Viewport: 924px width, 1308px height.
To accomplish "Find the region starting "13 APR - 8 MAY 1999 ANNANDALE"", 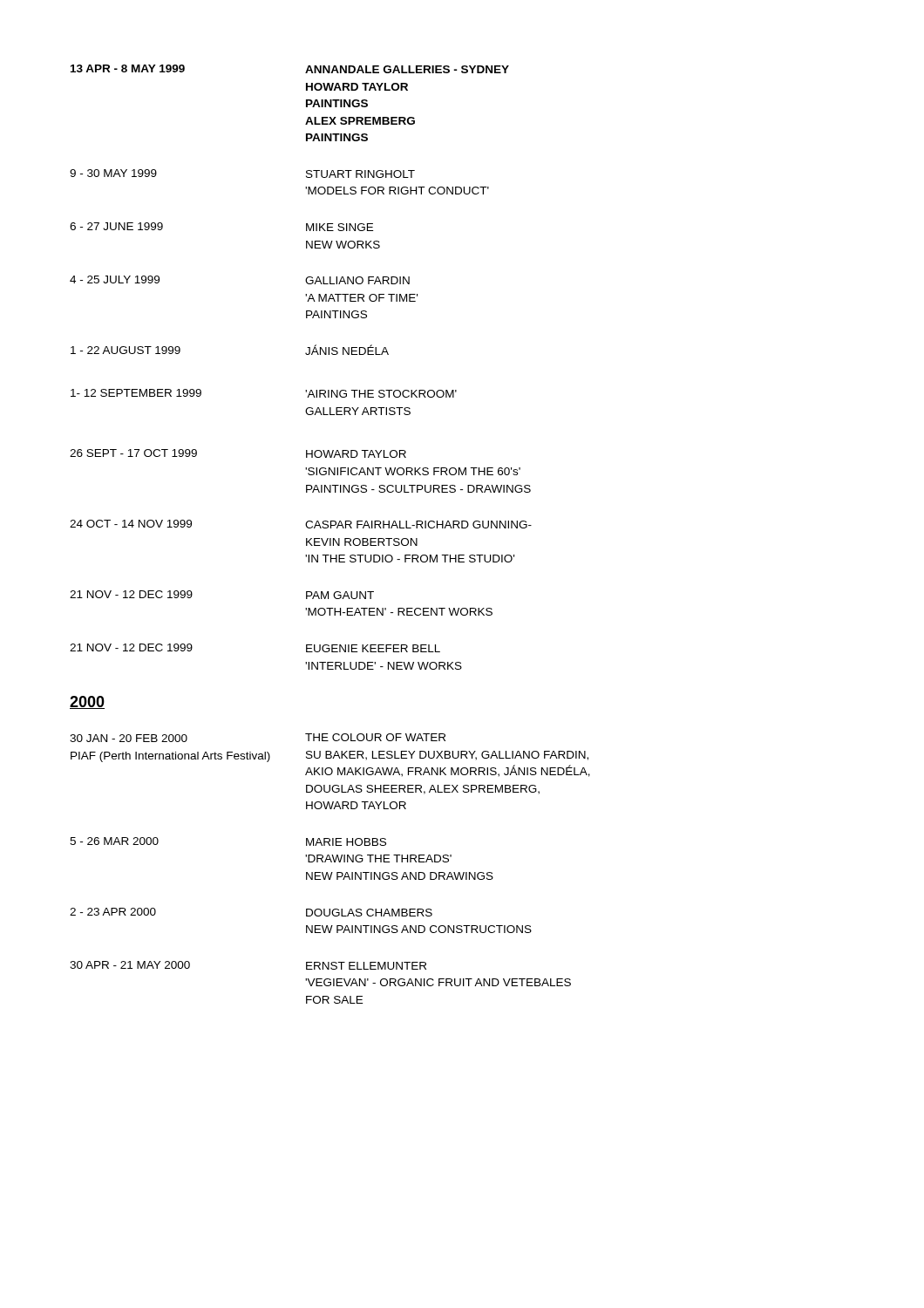I will pos(124,68).
